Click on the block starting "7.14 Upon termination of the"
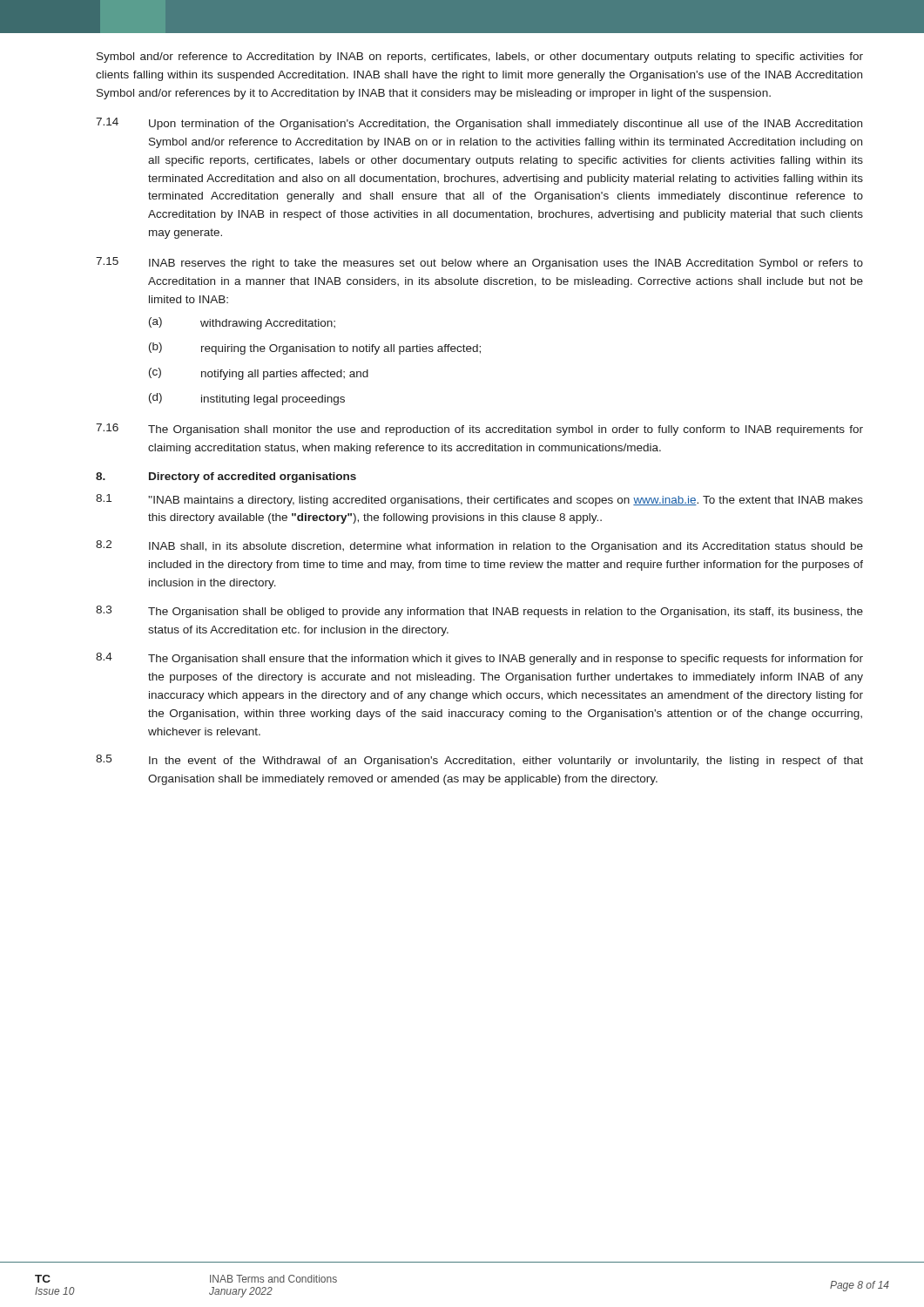 479,179
